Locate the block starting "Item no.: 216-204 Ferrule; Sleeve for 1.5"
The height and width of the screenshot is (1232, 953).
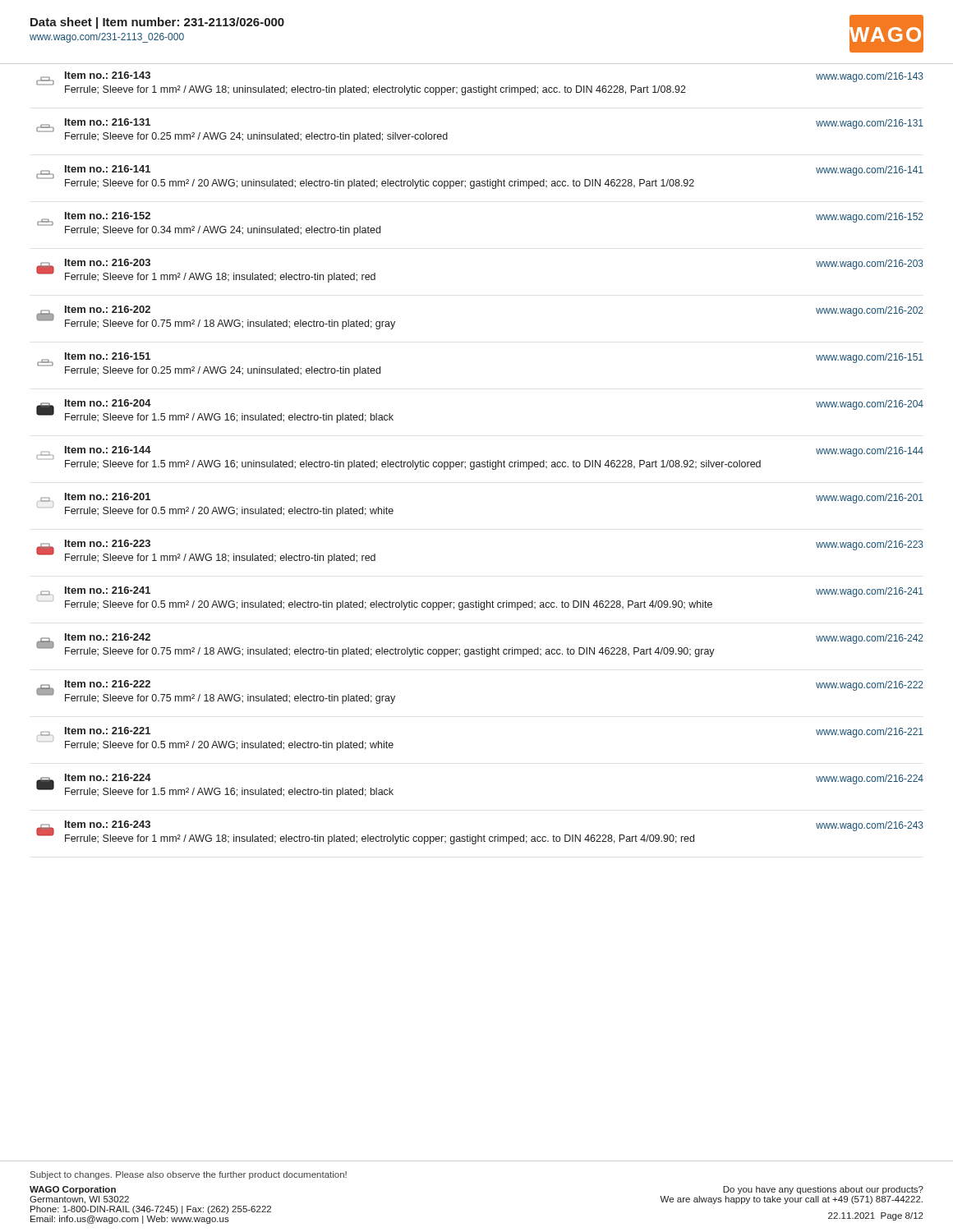[x=131, y=415]
